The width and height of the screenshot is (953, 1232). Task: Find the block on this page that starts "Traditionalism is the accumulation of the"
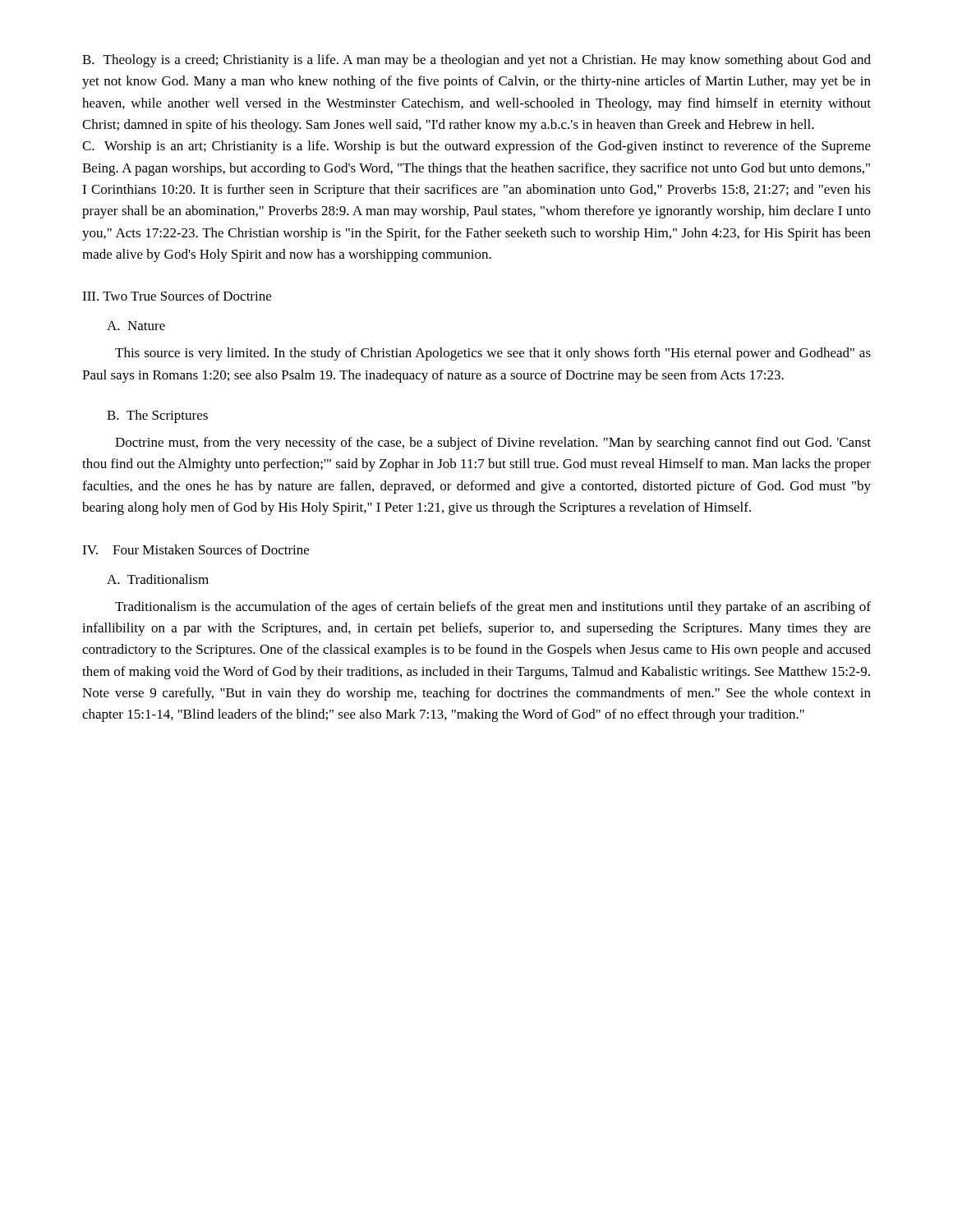(476, 661)
